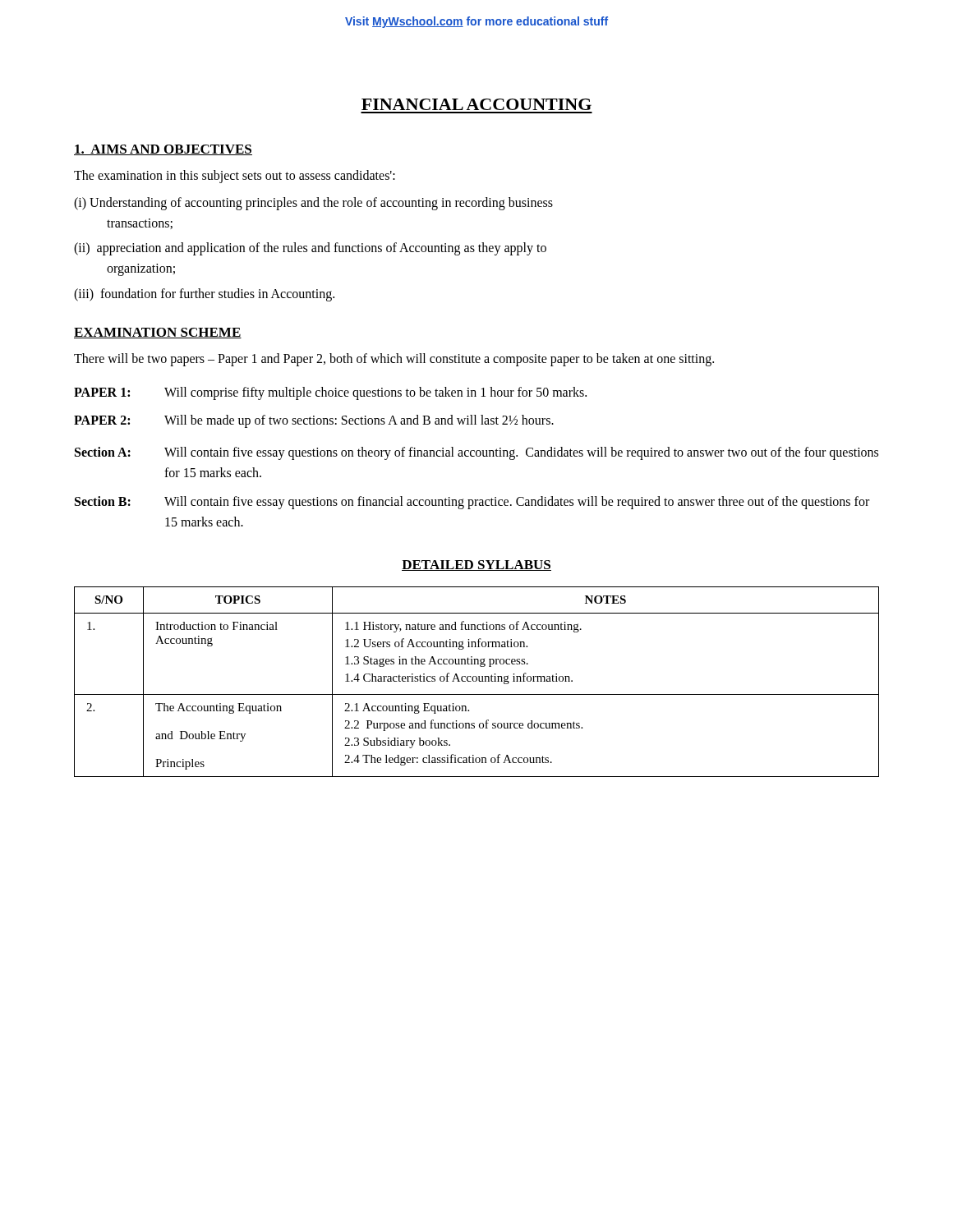The height and width of the screenshot is (1232, 953).
Task: Where is the passage that starts "Section A: Will contain five"?
Action: click(x=476, y=463)
